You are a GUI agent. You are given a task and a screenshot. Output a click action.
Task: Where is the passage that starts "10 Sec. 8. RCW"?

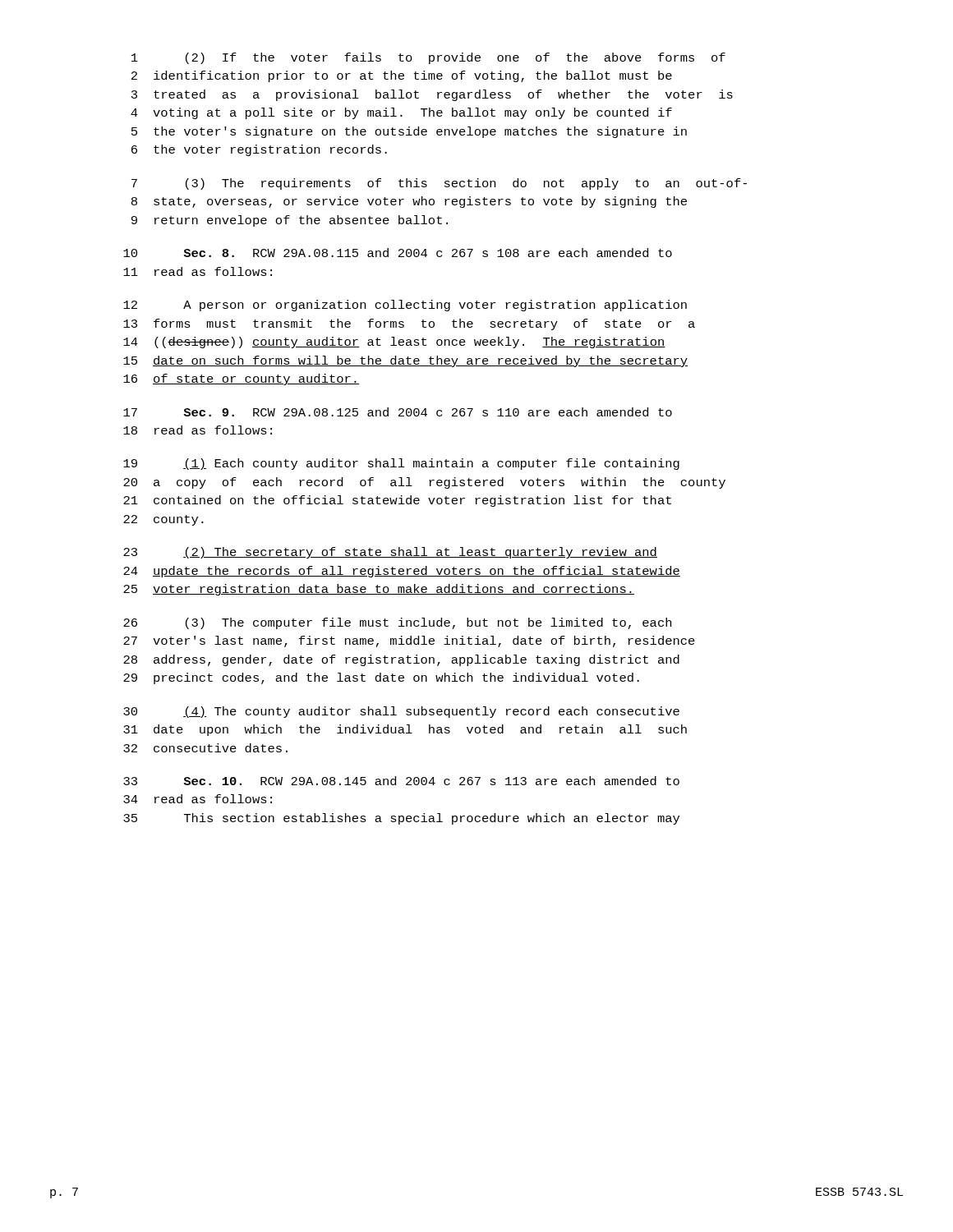[x=476, y=254]
